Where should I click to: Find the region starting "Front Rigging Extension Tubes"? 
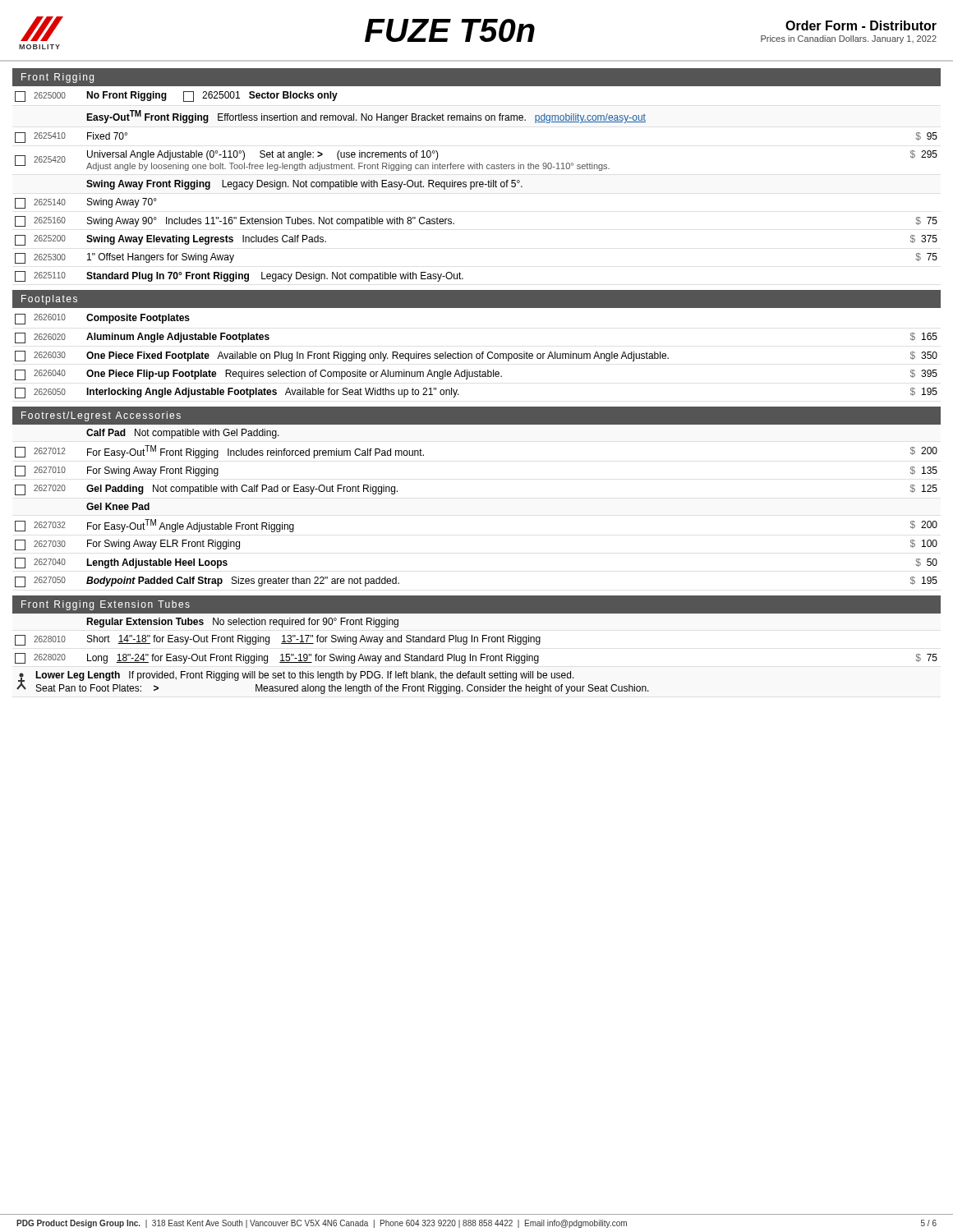click(x=106, y=604)
